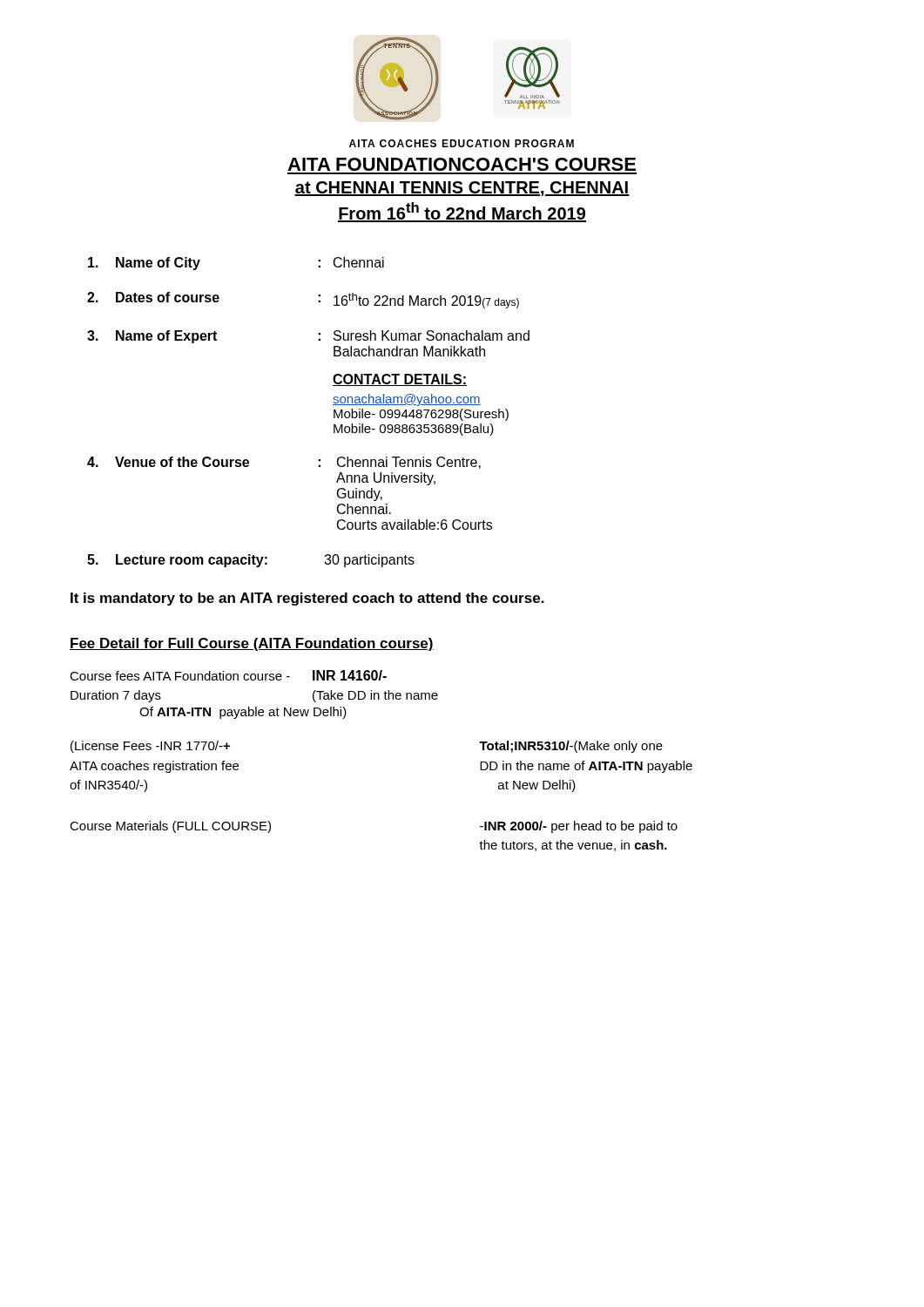Point to the text starting "(License Fees -INR"
The height and width of the screenshot is (1307, 924).
[150, 747]
